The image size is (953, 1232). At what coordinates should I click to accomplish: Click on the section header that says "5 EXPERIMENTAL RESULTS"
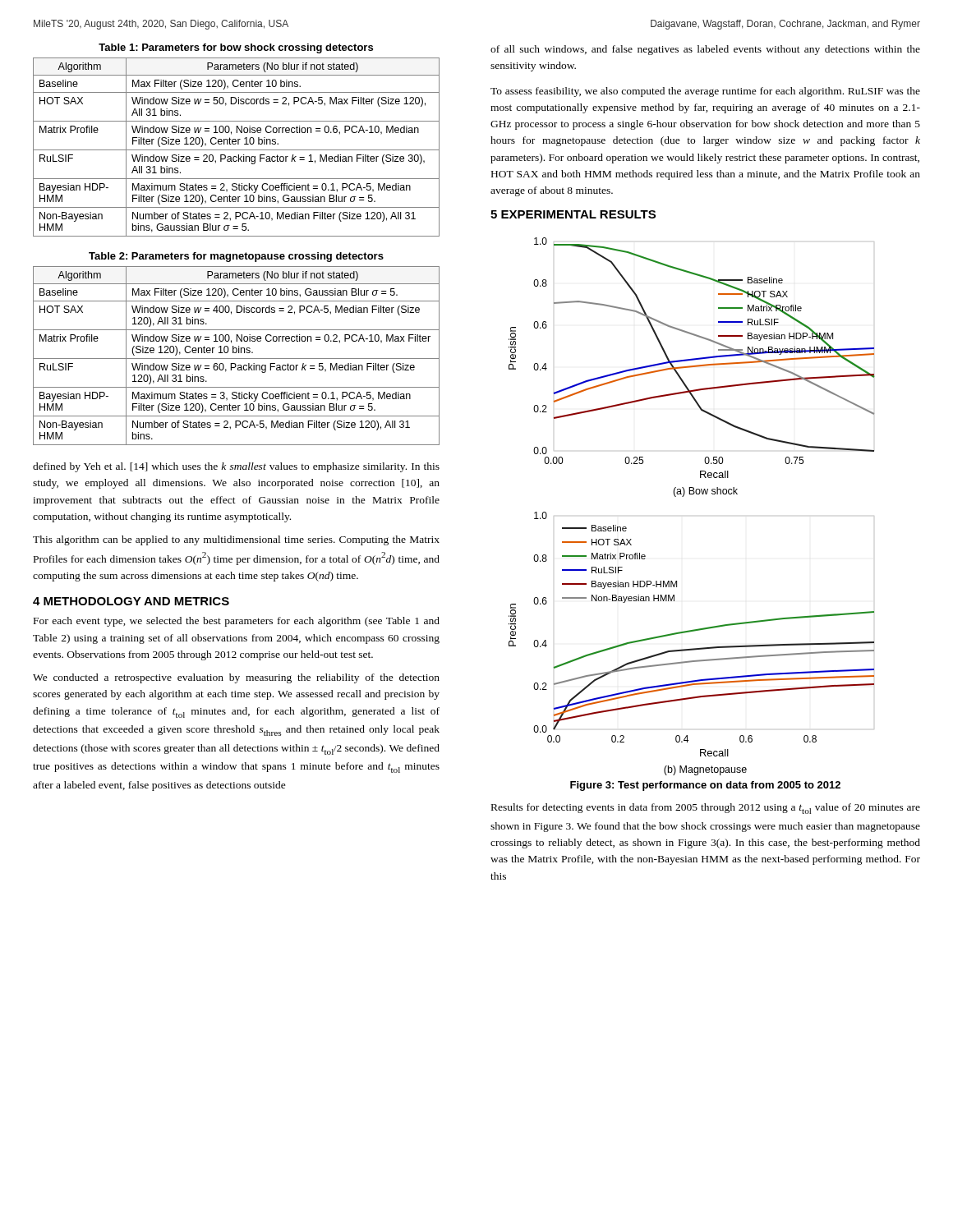573,214
